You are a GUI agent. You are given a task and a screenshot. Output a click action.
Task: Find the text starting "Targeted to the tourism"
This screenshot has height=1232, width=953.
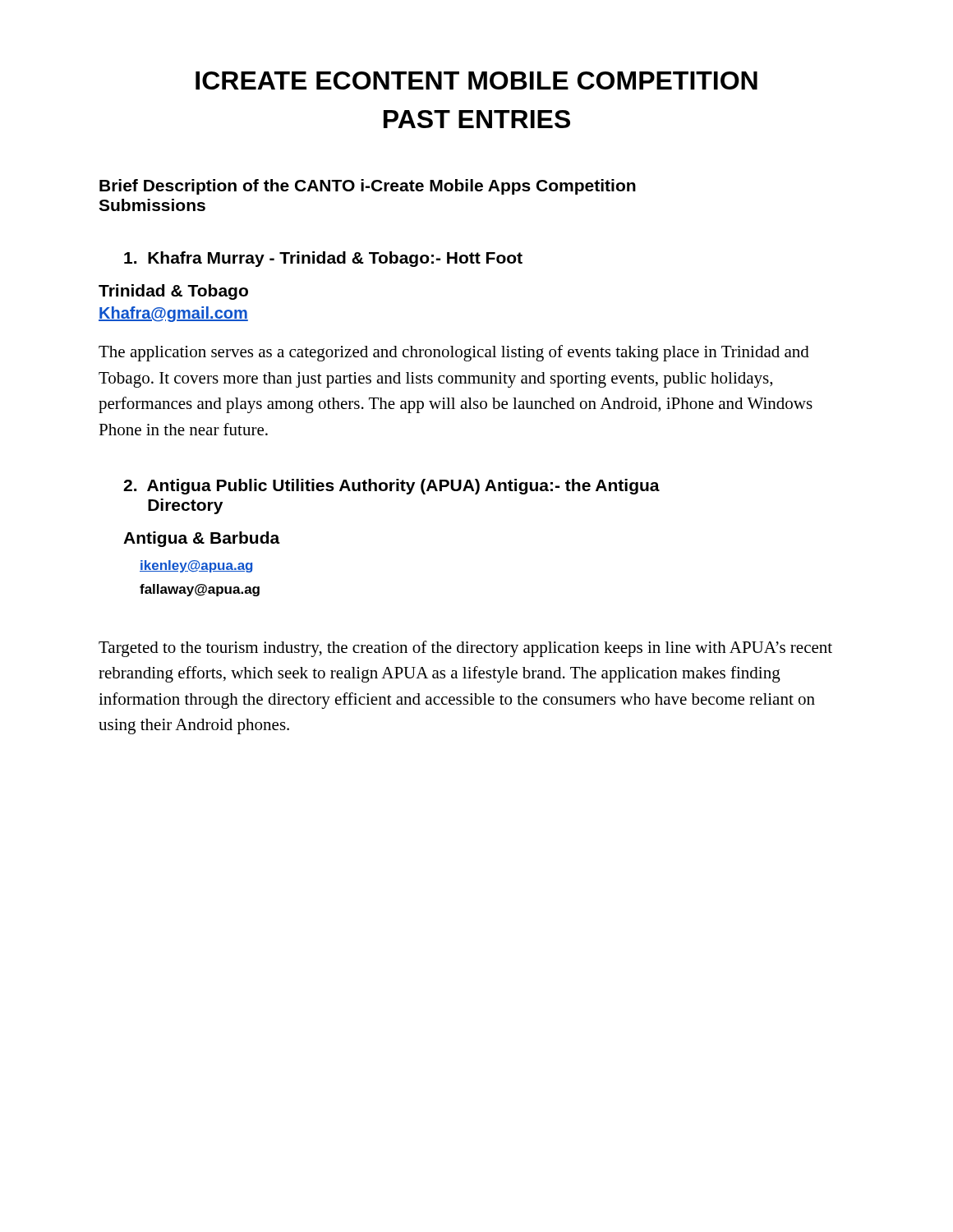click(x=465, y=686)
